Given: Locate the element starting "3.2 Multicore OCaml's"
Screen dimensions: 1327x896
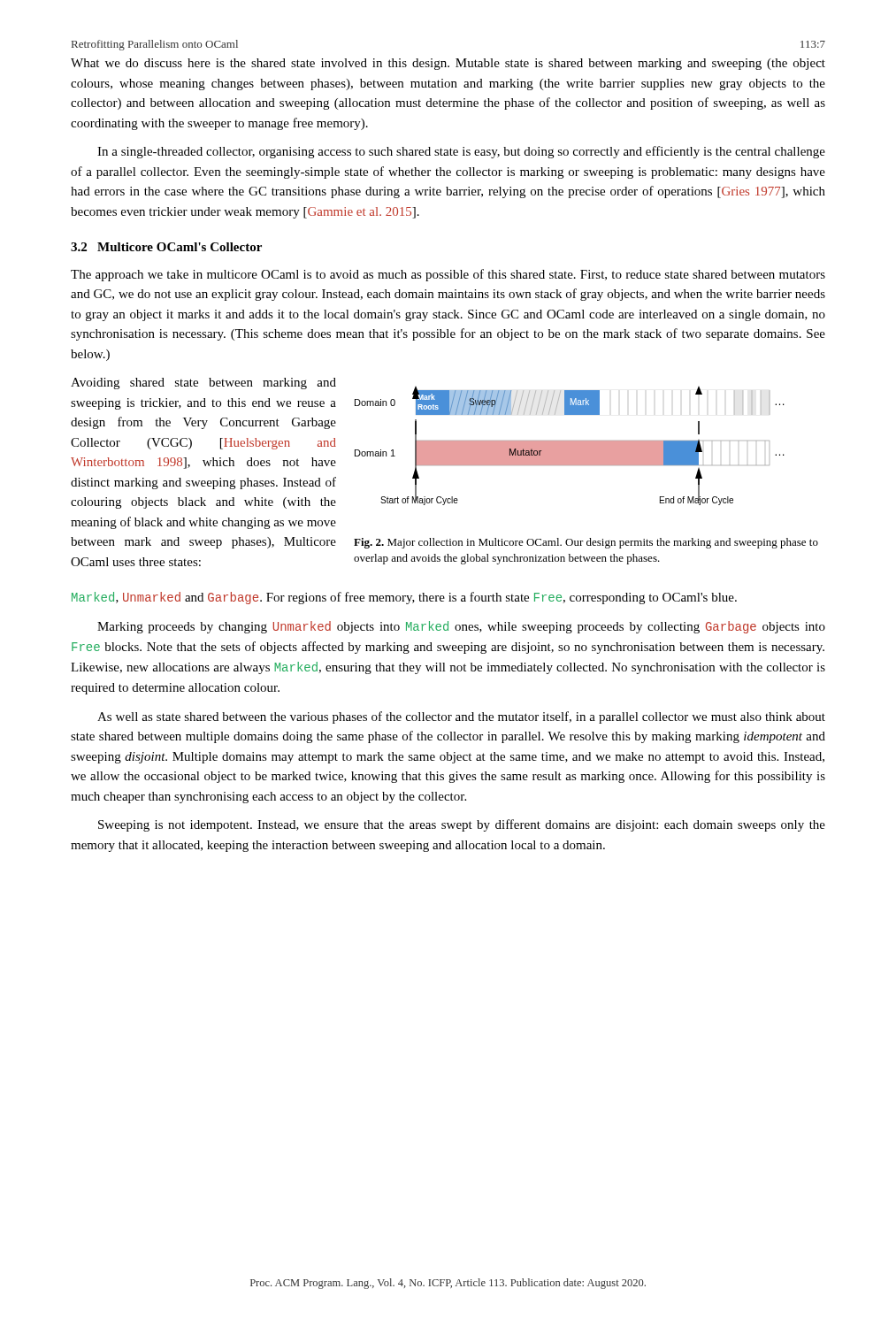Looking at the screenshot, I should point(166,247).
